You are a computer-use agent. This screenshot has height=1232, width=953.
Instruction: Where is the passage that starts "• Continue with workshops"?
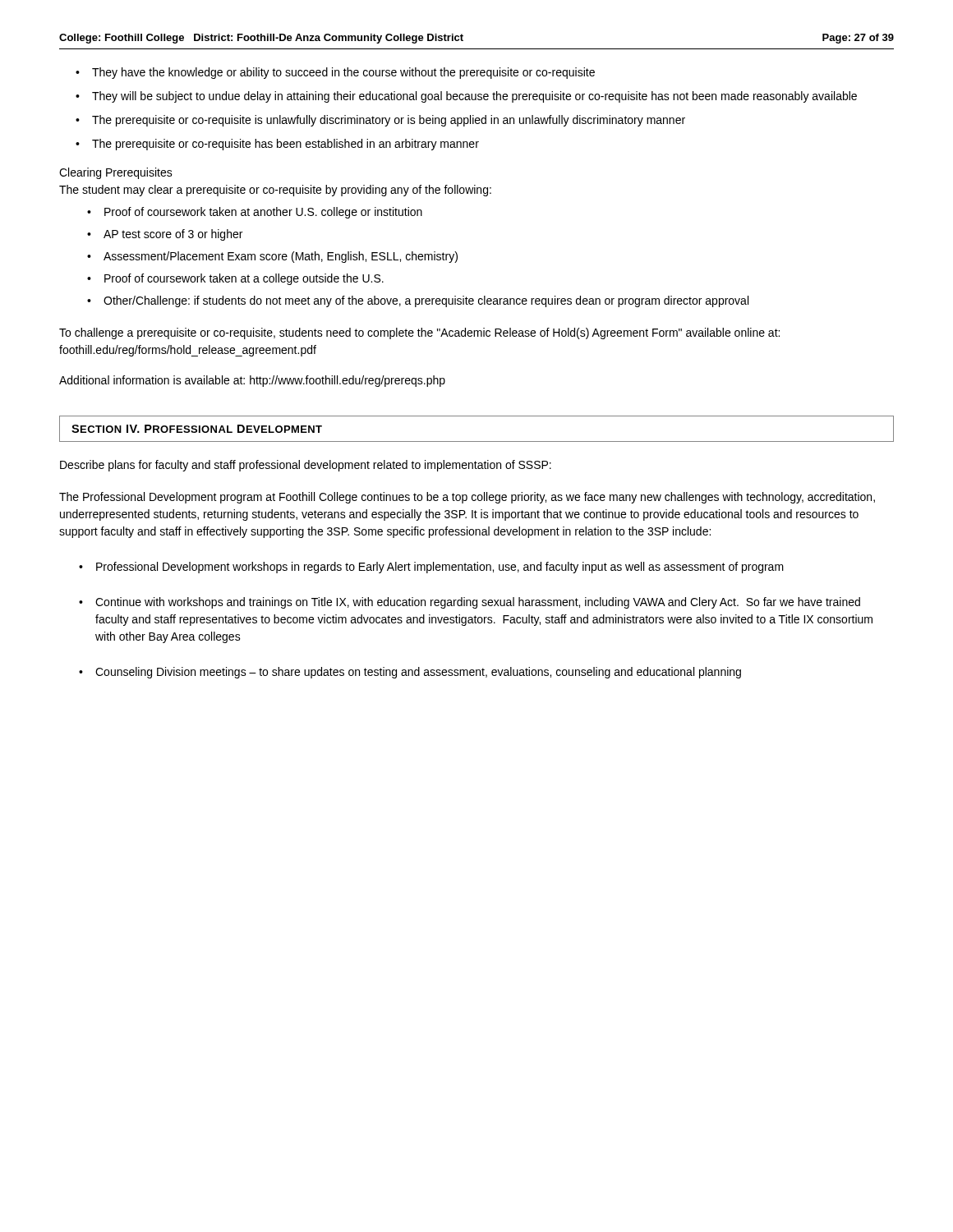476,618
